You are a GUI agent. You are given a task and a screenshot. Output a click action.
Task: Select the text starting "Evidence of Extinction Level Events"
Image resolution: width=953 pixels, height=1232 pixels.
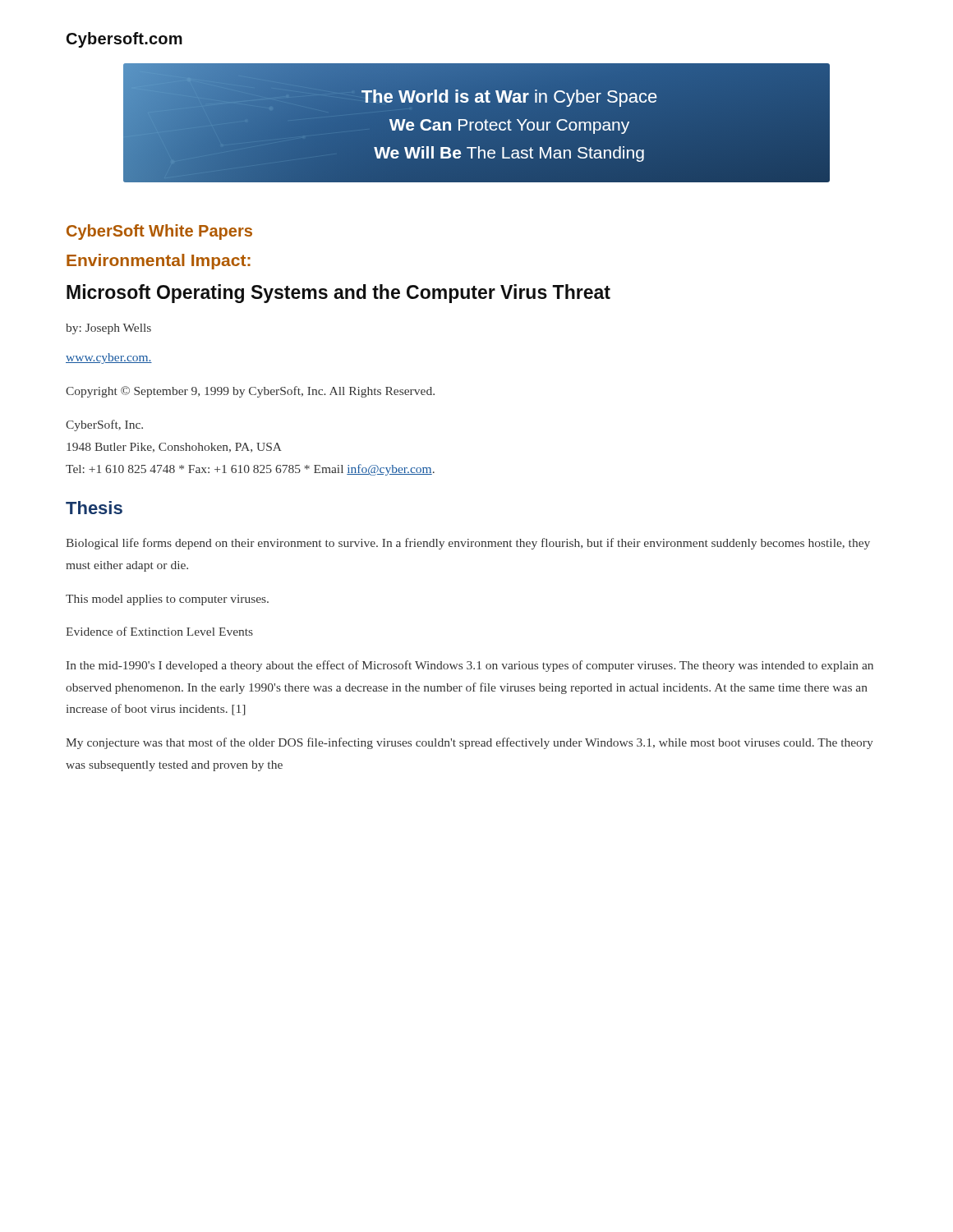[x=159, y=631]
